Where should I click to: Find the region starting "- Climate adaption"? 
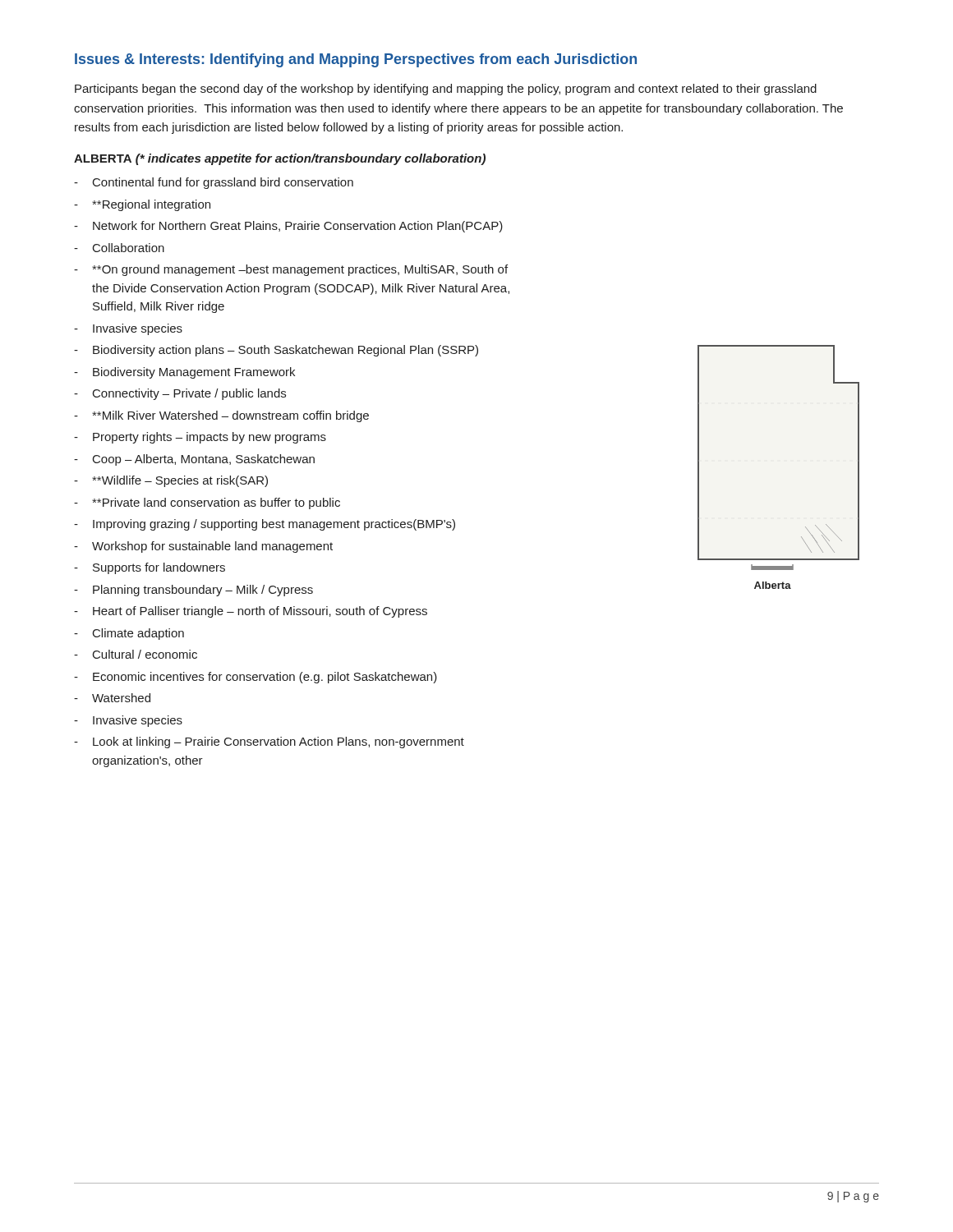129,634
